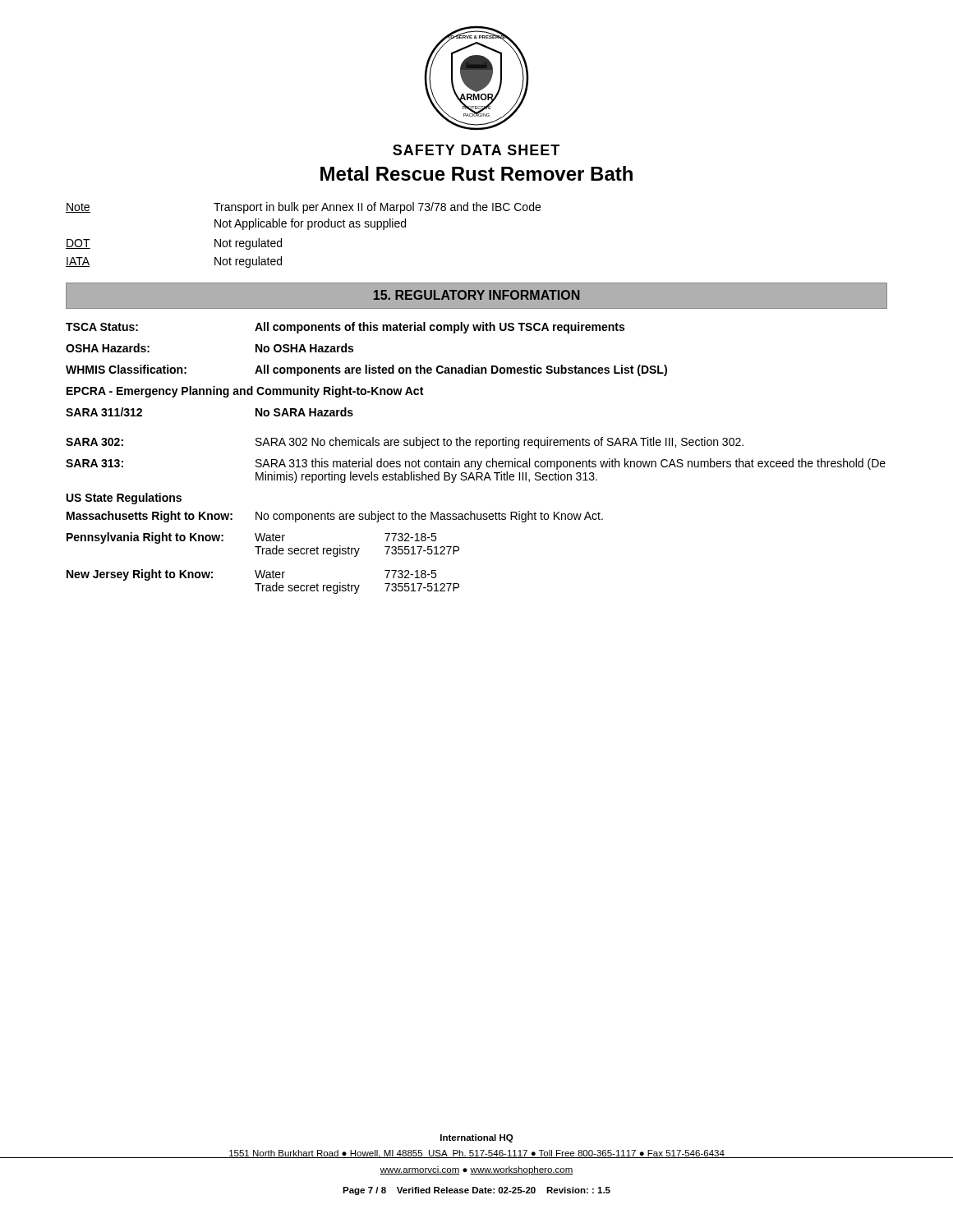Where is the passage that starts "SARA 302: SARA 302 No chemicals are subject"?
Image resolution: width=953 pixels, height=1232 pixels.
click(x=476, y=442)
